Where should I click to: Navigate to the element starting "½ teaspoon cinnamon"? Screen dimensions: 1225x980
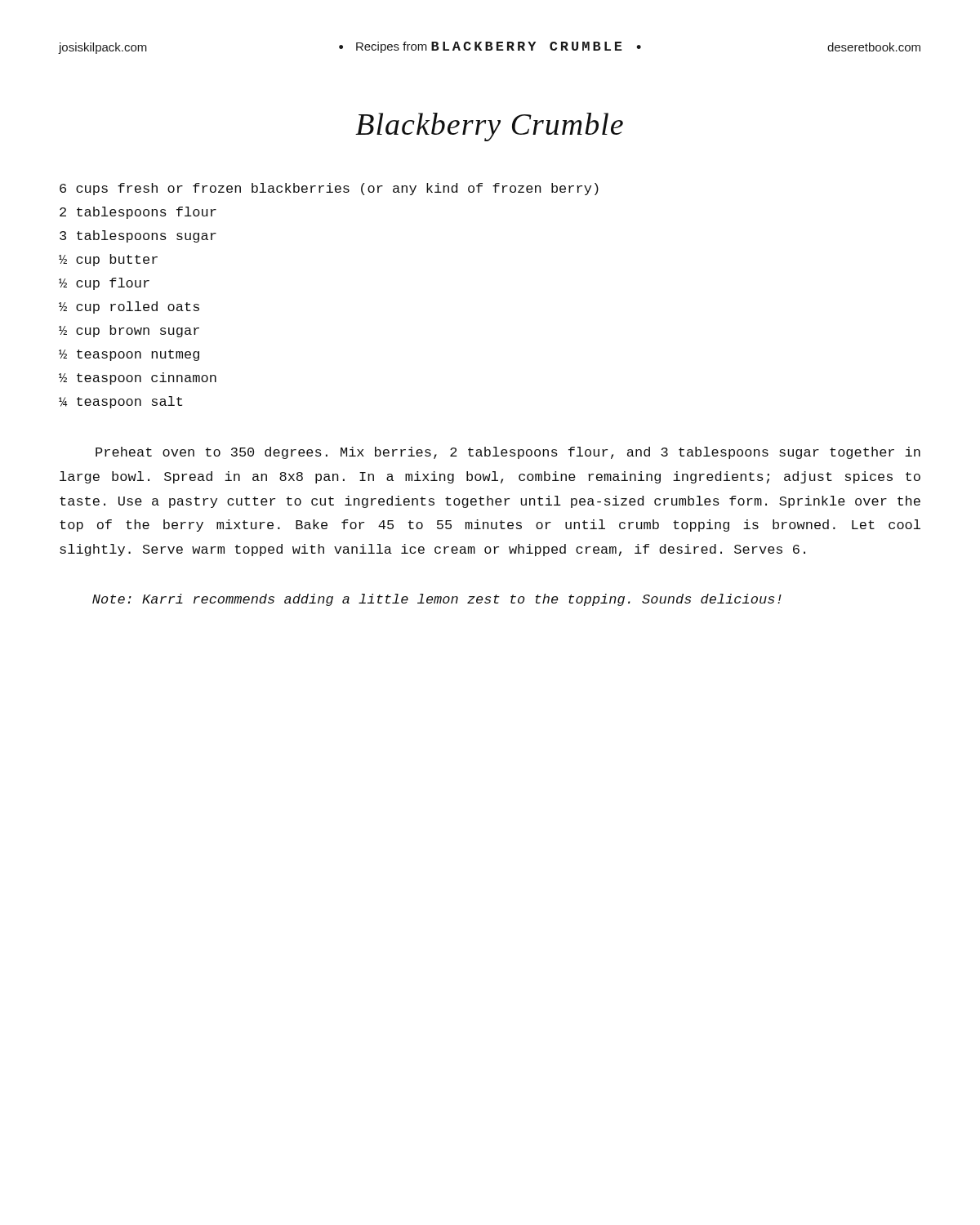138,379
